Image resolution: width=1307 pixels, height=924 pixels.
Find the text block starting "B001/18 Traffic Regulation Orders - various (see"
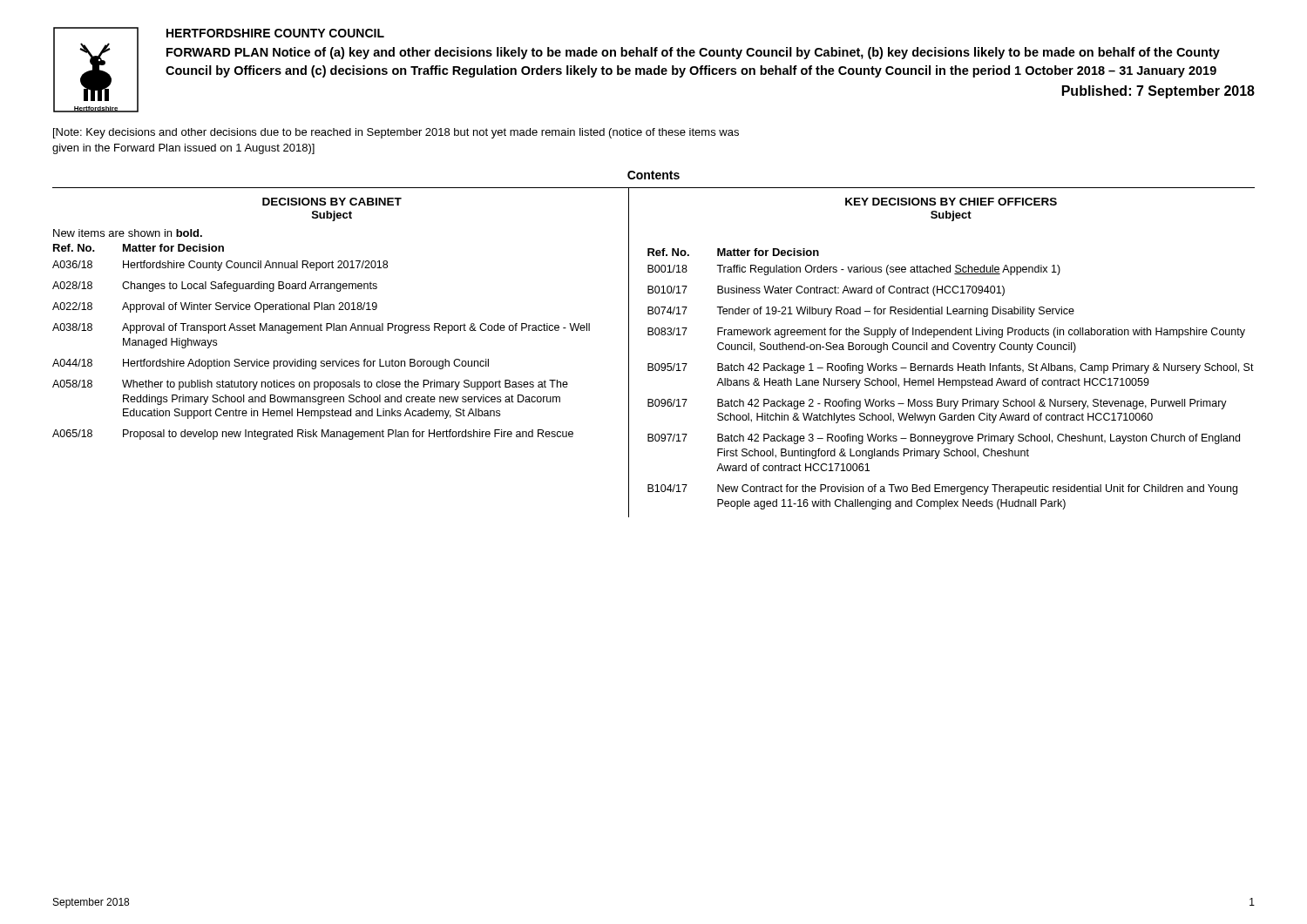tap(951, 270)
